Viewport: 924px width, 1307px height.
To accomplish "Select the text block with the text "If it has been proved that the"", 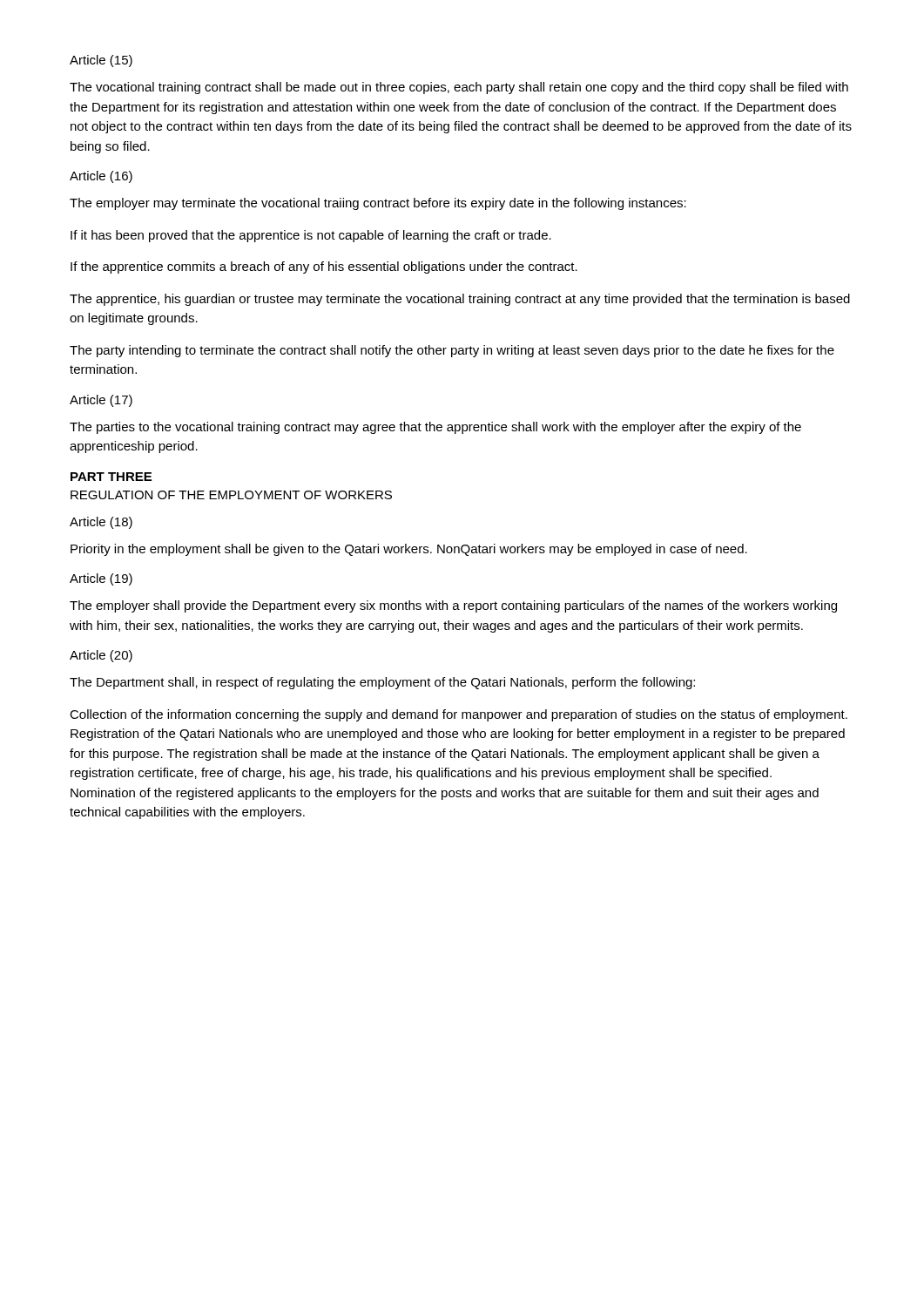I will click(x=311, y=234).
